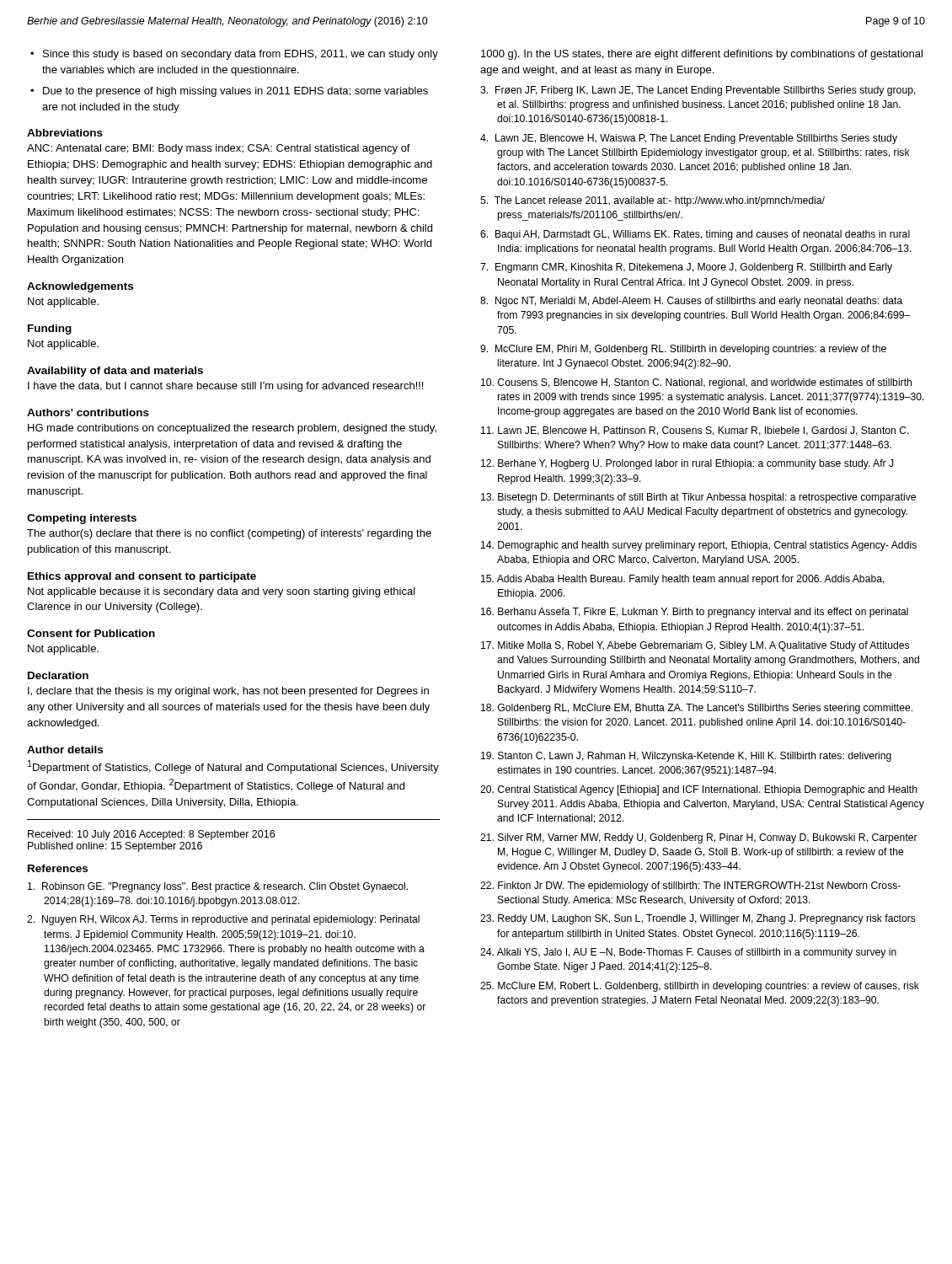Locate the block starting "10. Cousens S, Blencowe H, Stanton"
The height and width of the screenshot is (1264, 952).
pos(702,397)
